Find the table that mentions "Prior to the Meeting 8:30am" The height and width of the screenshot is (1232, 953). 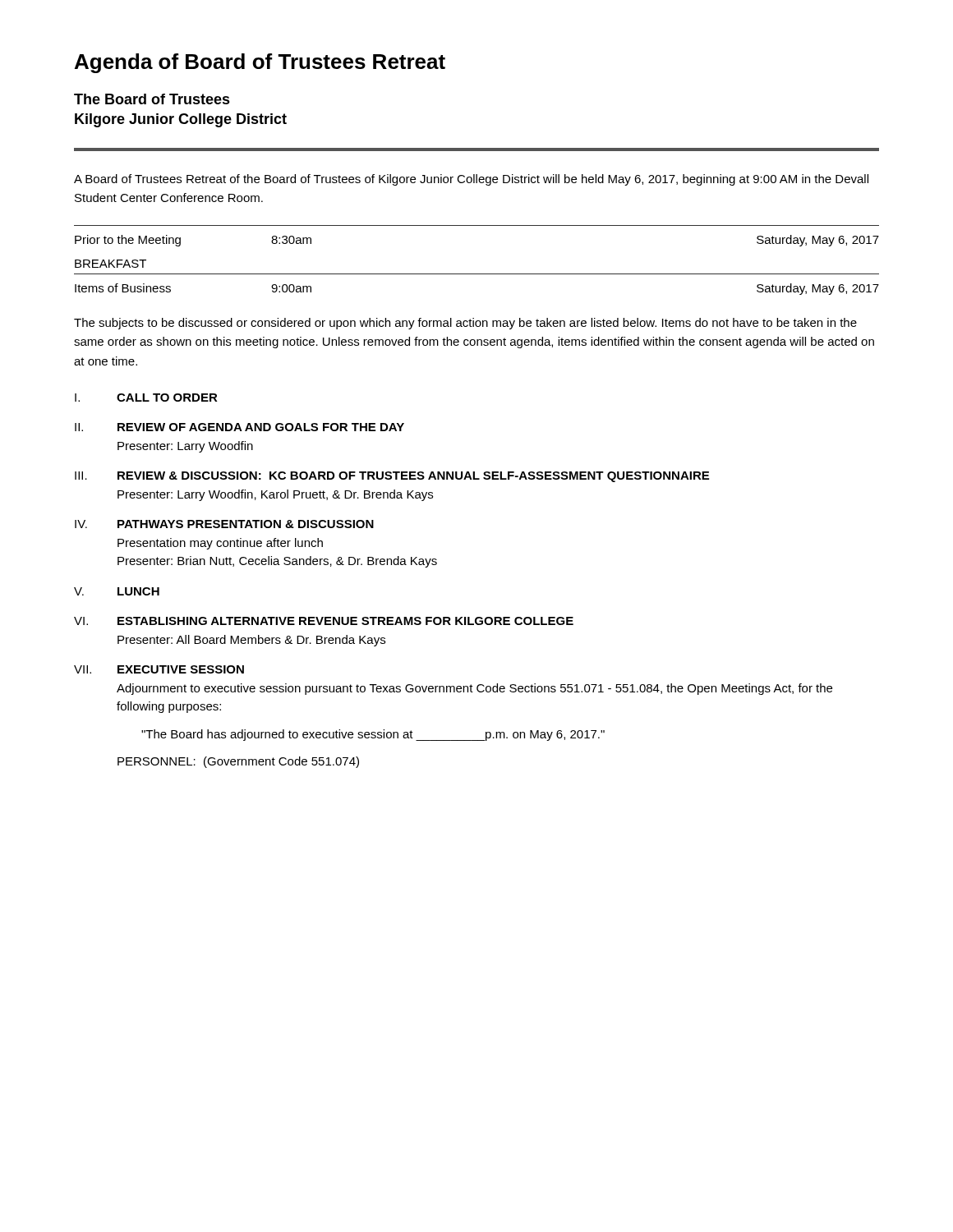476,262
